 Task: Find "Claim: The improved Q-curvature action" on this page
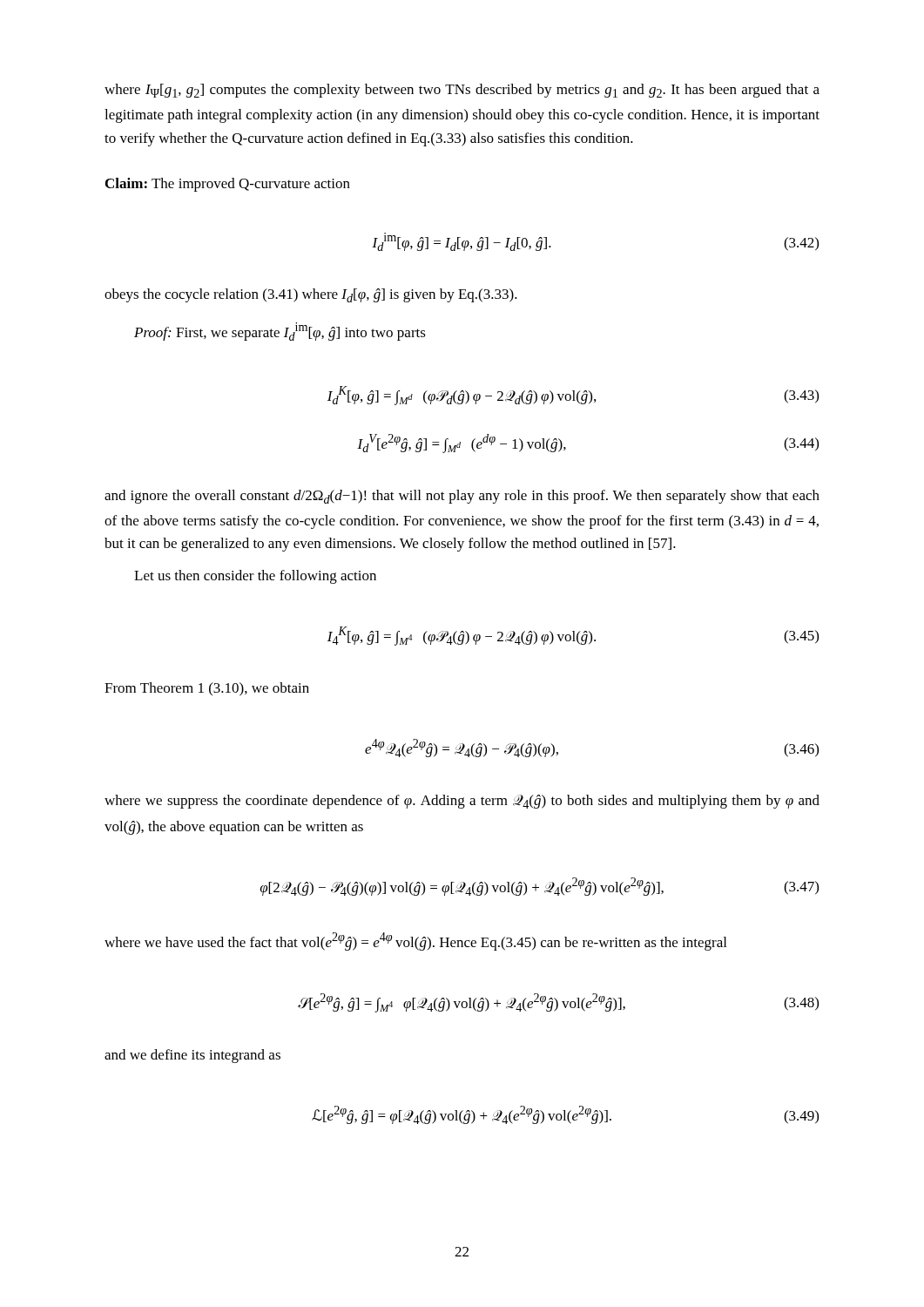227,183
